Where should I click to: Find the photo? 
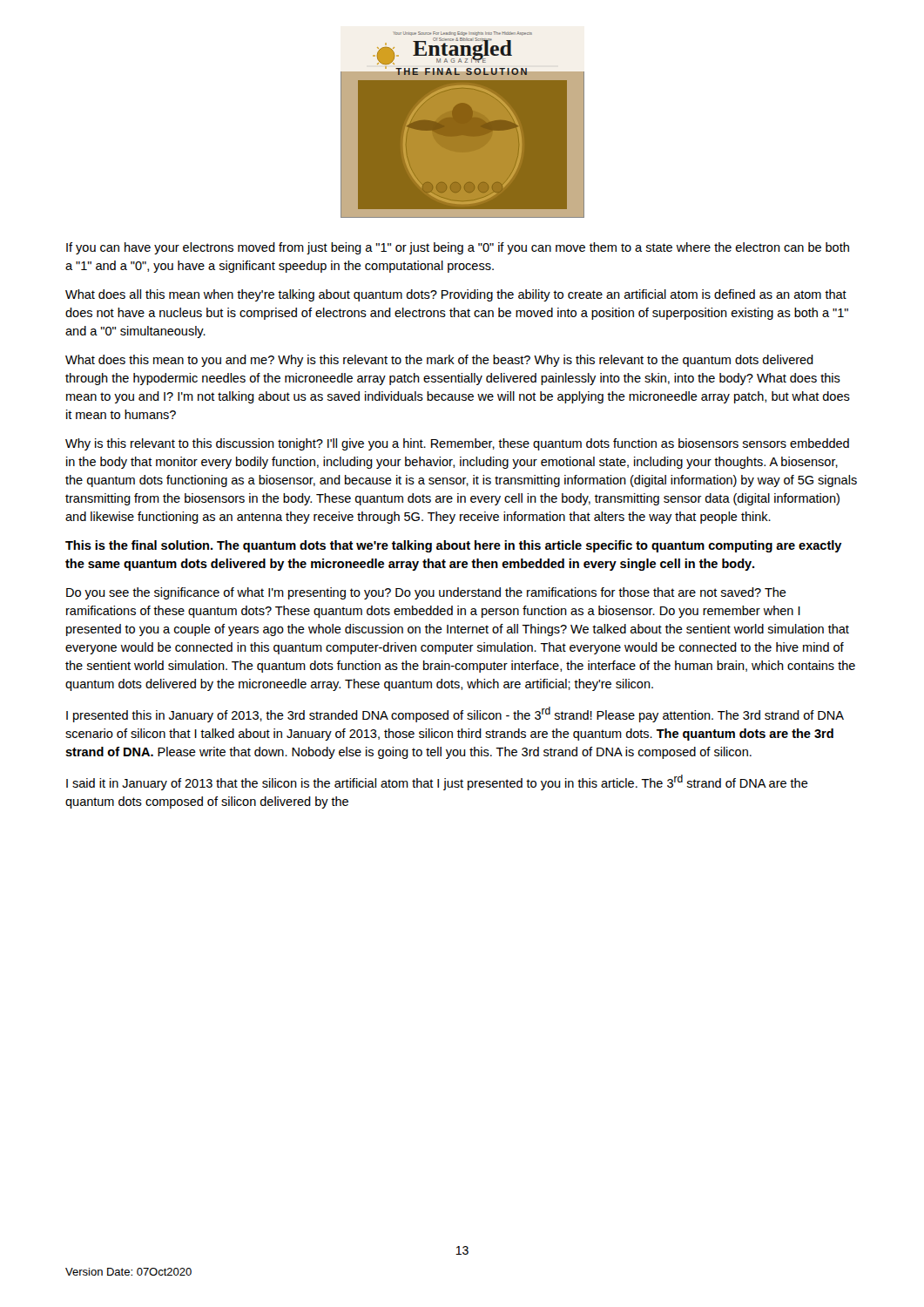tap(462, 125)
